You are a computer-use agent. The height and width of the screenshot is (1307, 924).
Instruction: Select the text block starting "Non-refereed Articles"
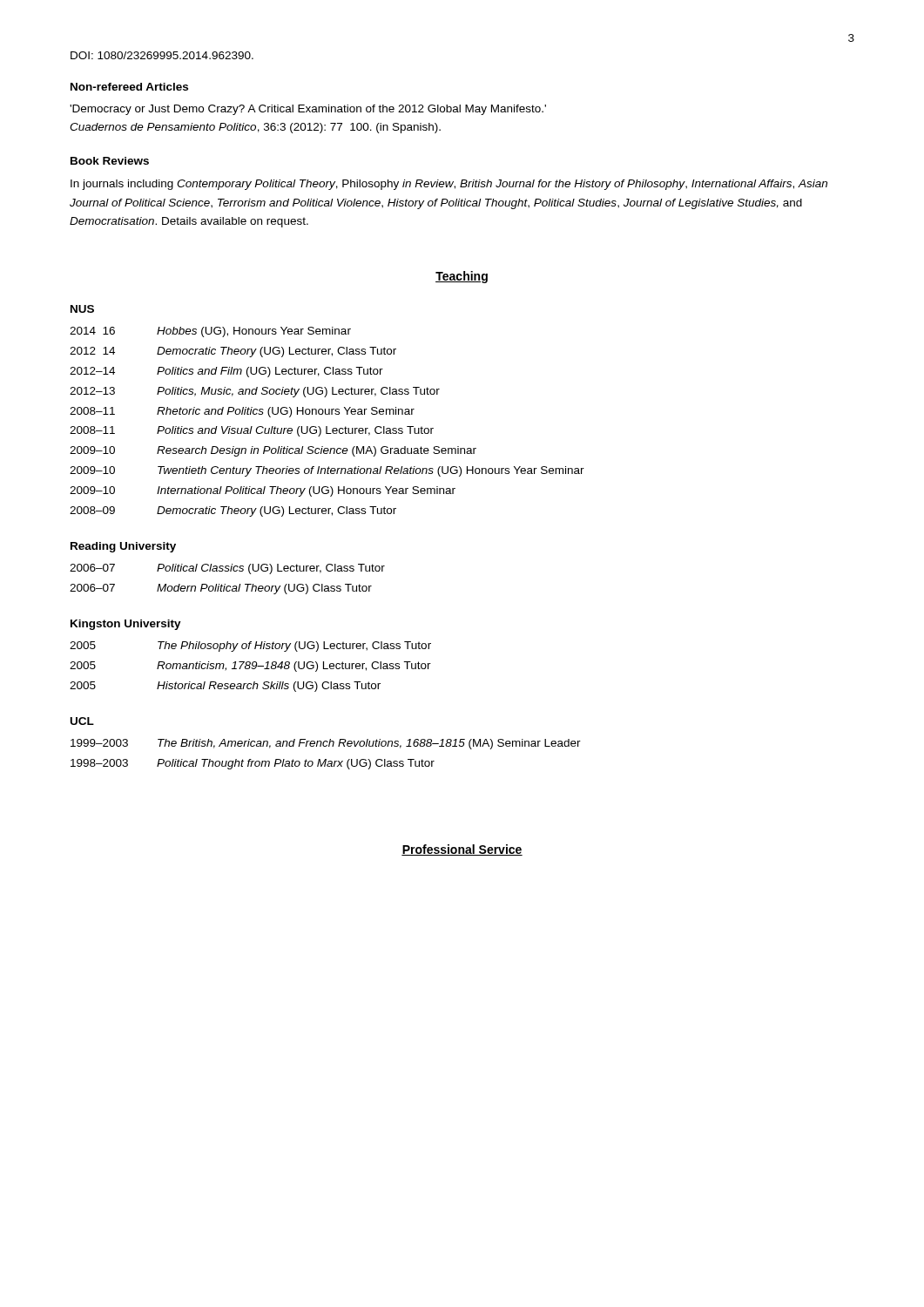point(129,87)
